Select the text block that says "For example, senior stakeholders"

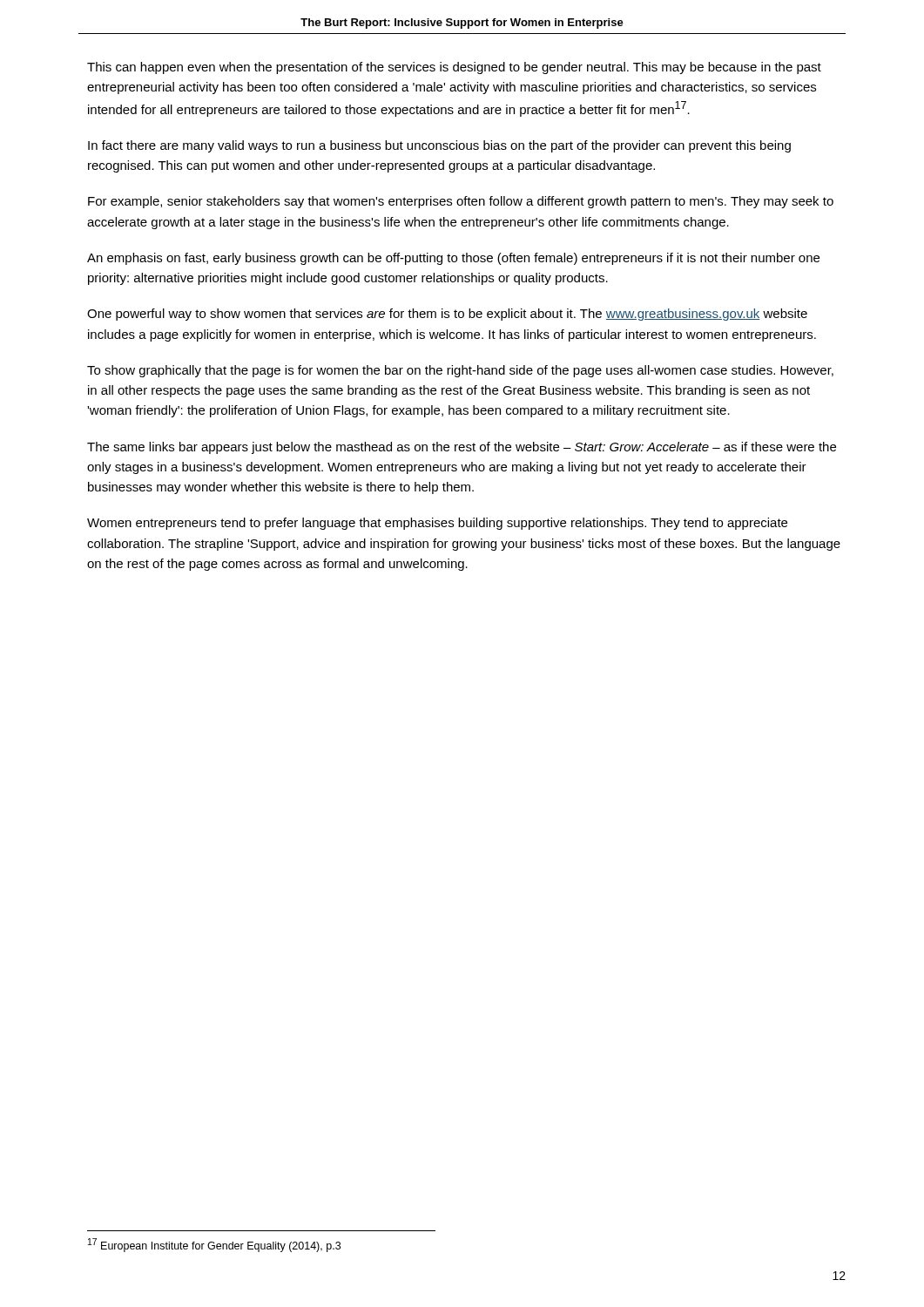[466, 211]
